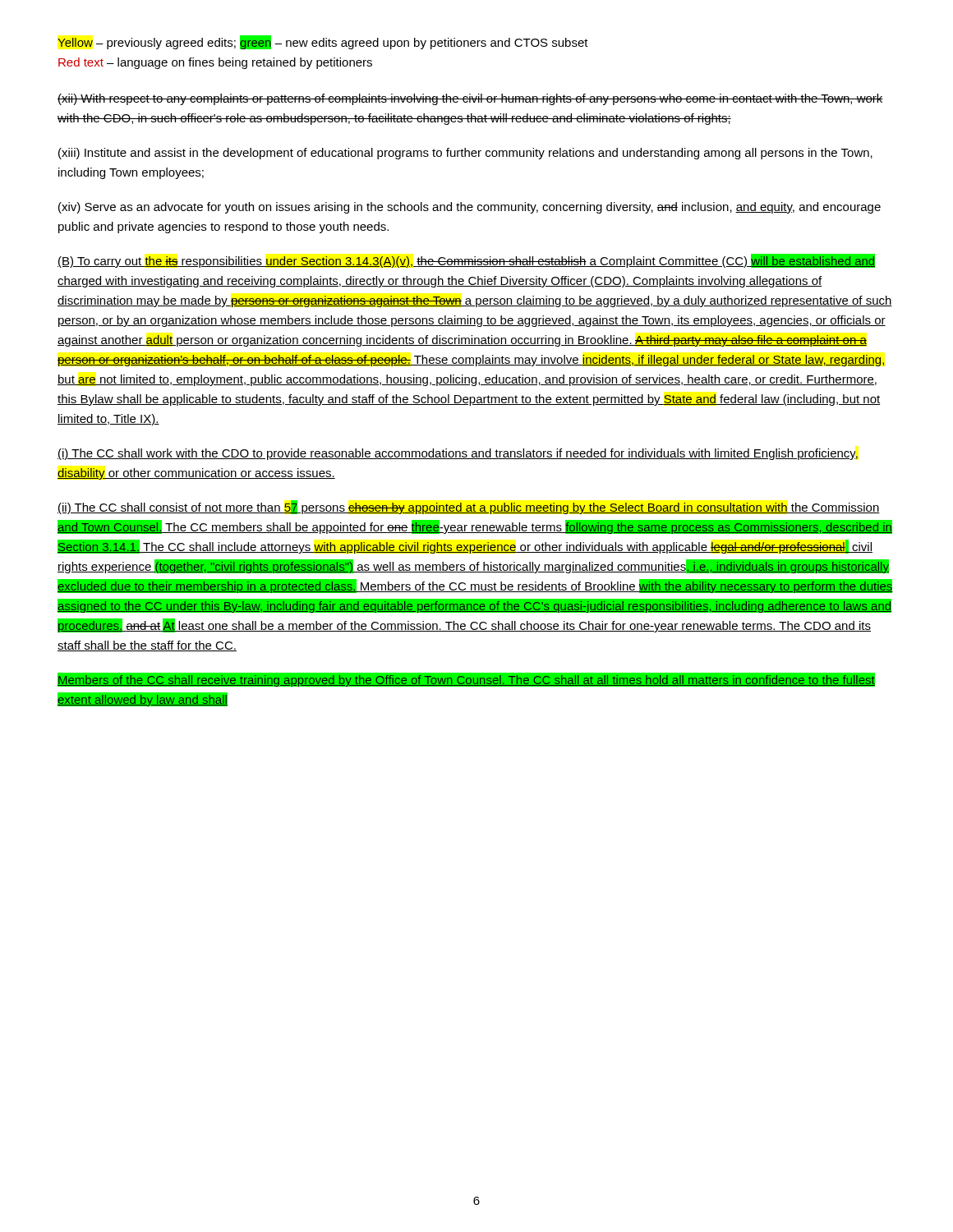Locate the text block that says "Yellow – previously agreed edits;"
The width and height of the screenshot is (953, 1232).
click(323, 52)
